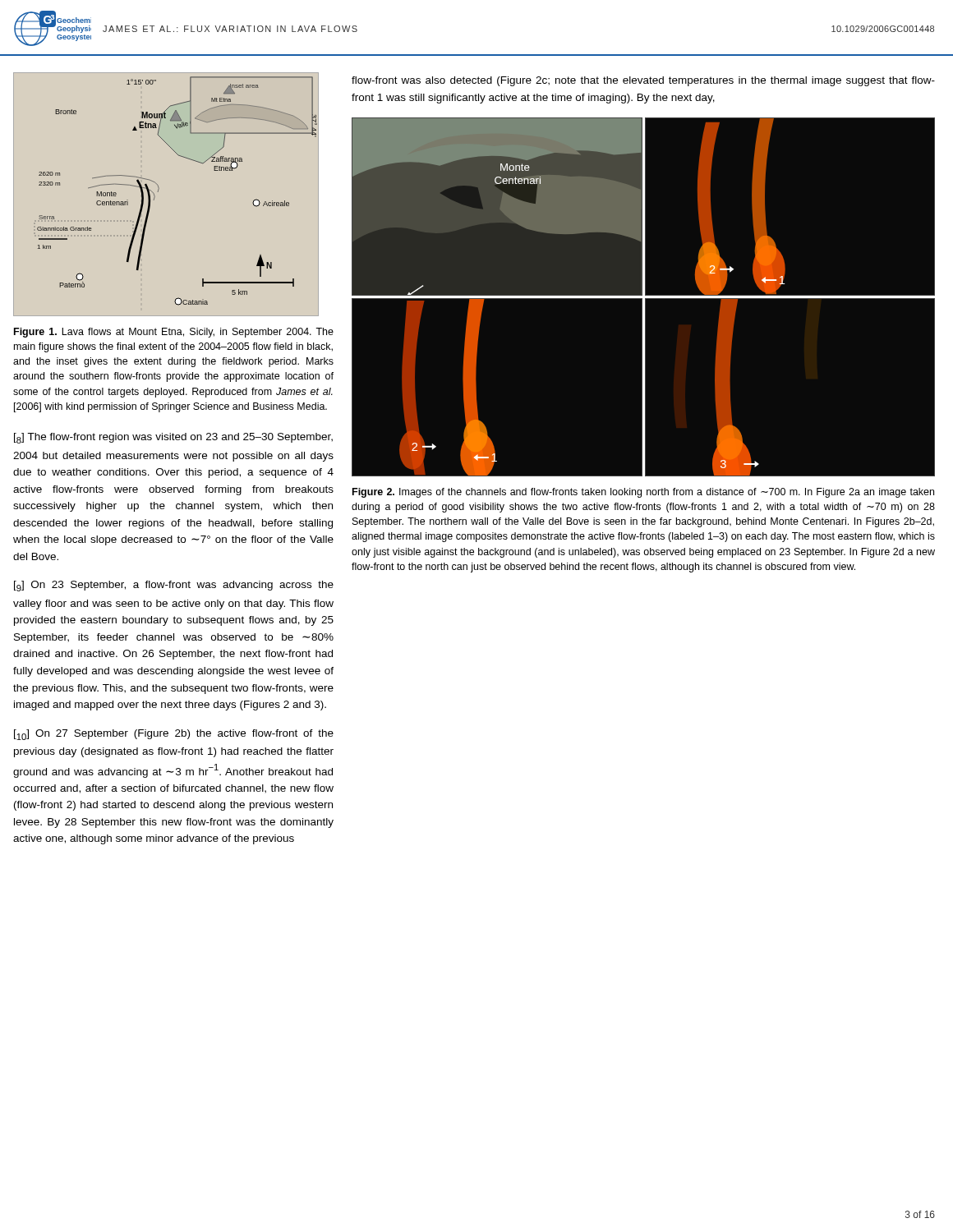The image size is (953, 1232).
Task: Locate the block starting "Figure 2. Images of the channels and flow-fronts"
Action: point(643,529)
